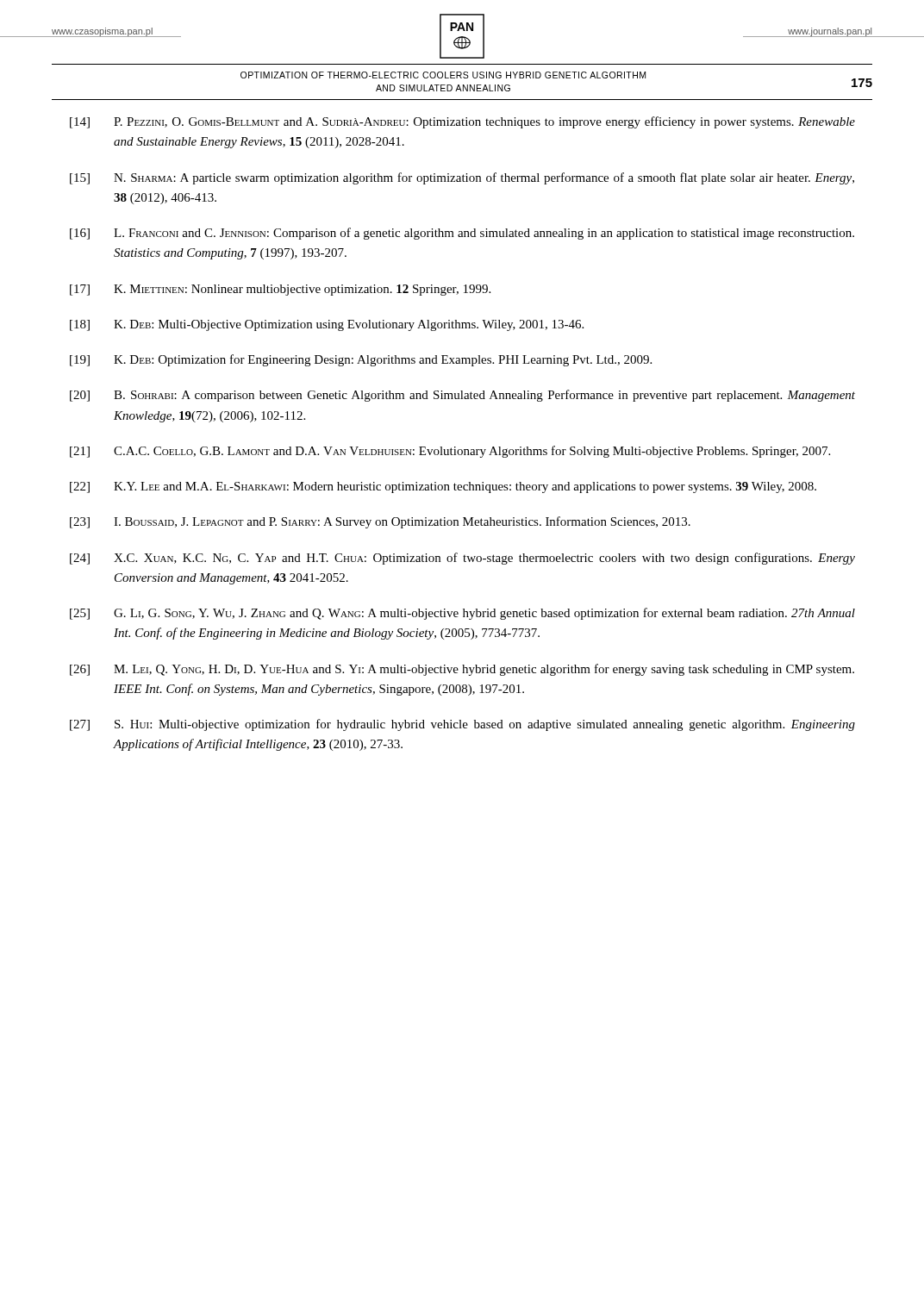Find the block on this page that starts "[18] K. Deb:"
The height and width of the screenshot is (1293, 924).
point(462,324)
